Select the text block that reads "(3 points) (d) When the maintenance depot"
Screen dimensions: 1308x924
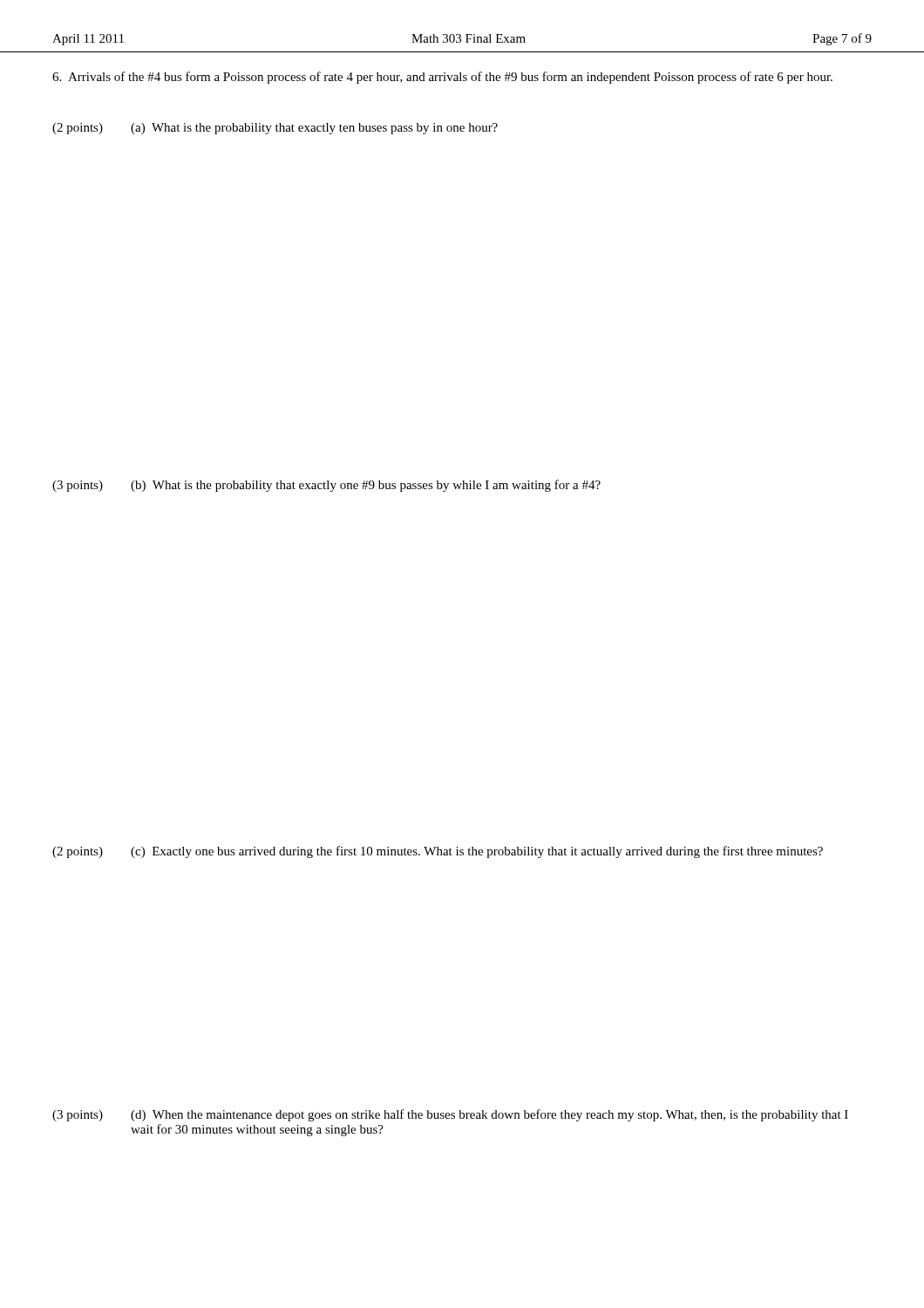pos(462,1122)
